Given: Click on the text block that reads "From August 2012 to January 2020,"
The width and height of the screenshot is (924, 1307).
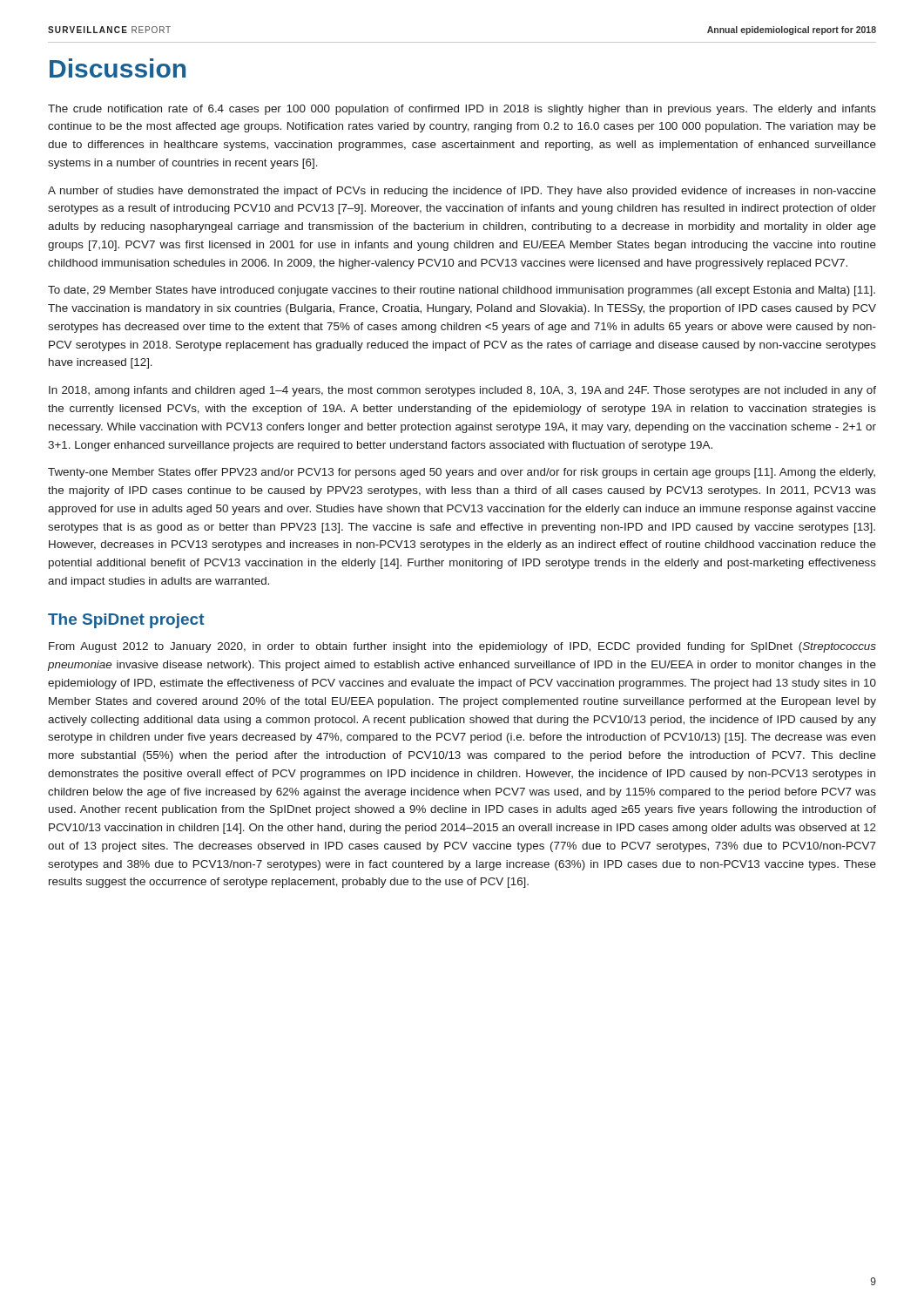Looking at the screenshot, I should point(462,764).
